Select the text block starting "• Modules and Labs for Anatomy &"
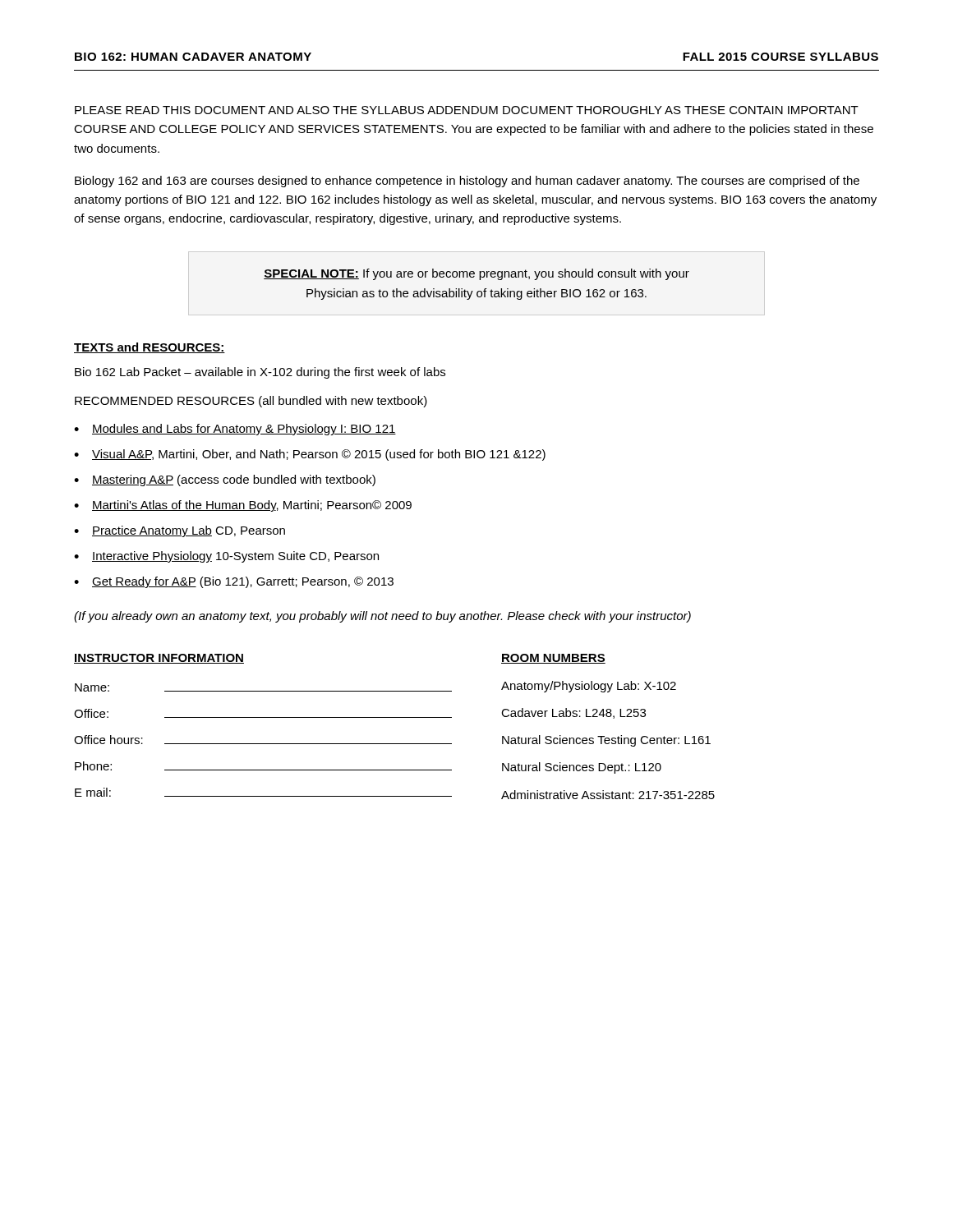This screenshot has width=953, height=1232. [235, 430]
